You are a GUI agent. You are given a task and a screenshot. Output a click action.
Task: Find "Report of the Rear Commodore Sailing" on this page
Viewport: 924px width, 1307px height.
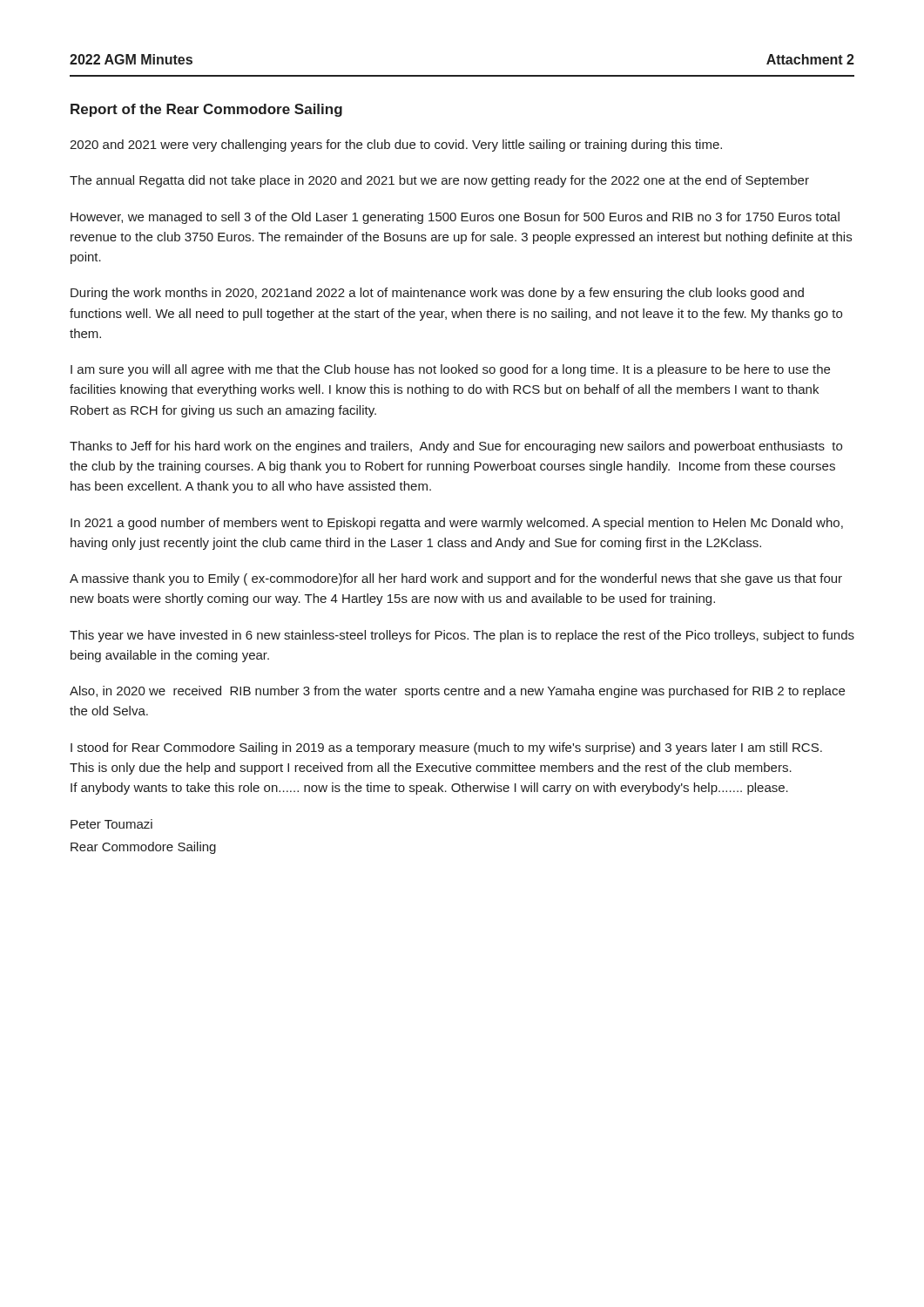(206, 109)
